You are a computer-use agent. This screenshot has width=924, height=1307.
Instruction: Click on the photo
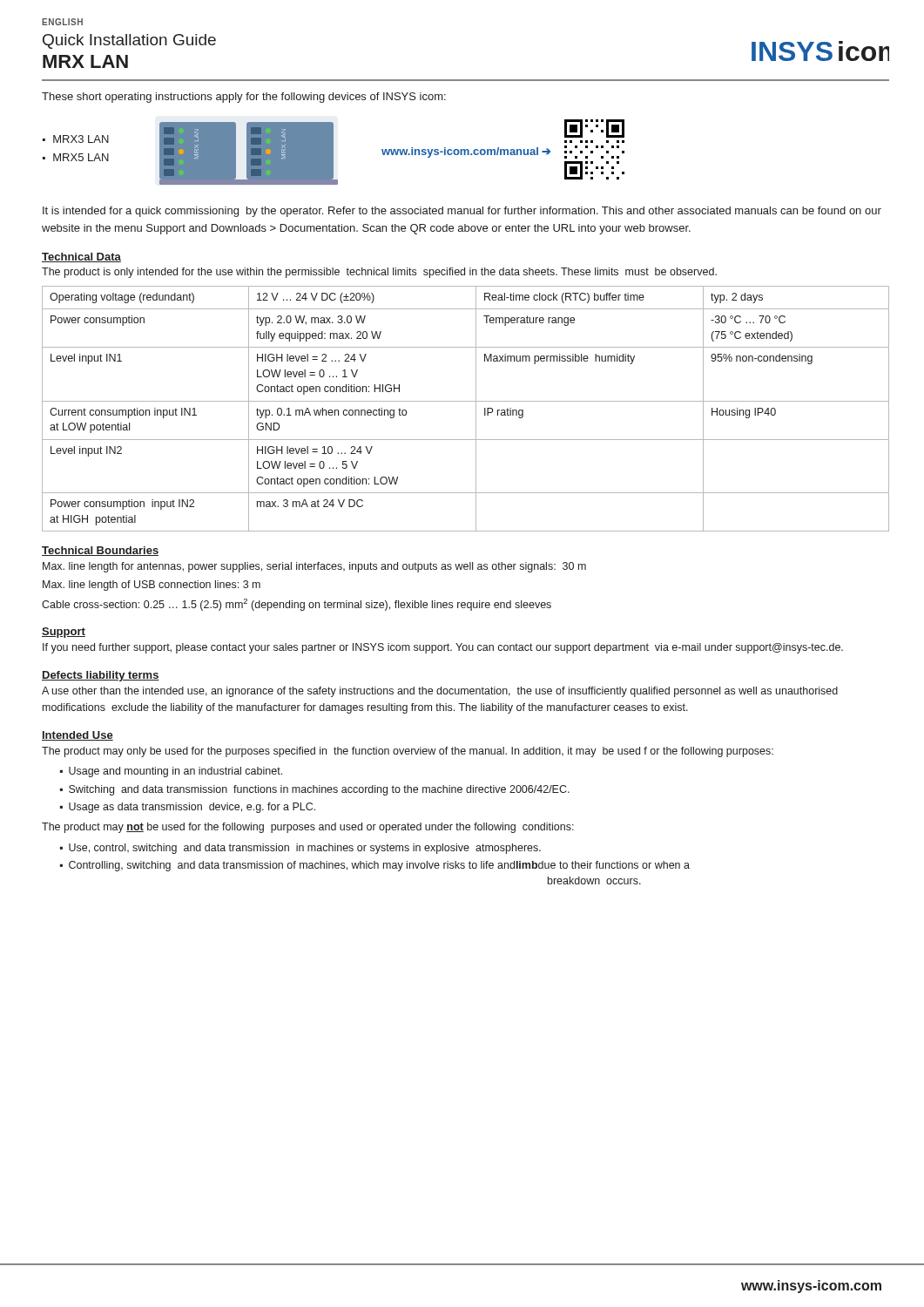pyautogui.click(x=251, y=151)
